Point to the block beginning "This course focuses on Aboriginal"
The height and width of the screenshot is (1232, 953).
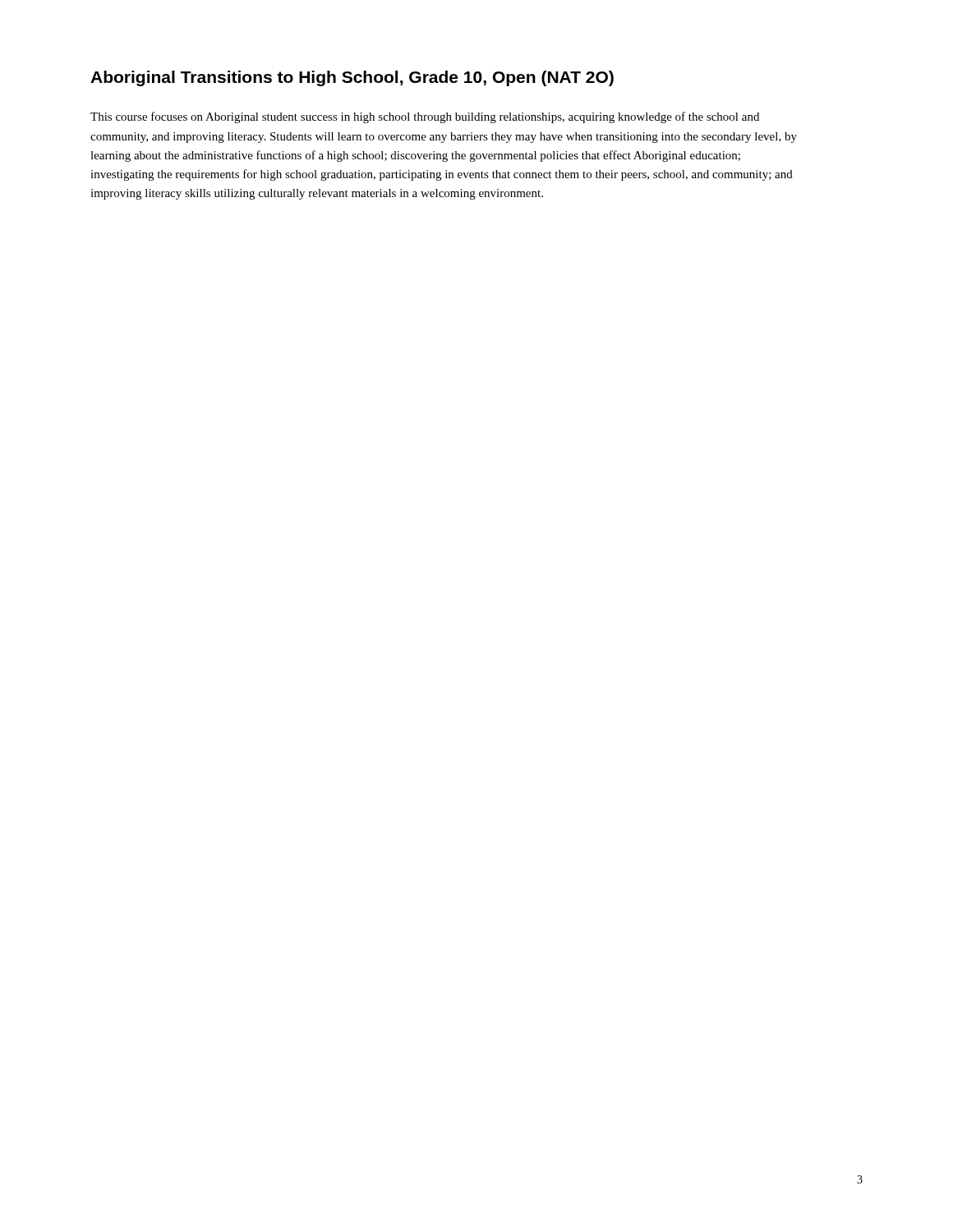coord(444,155)
